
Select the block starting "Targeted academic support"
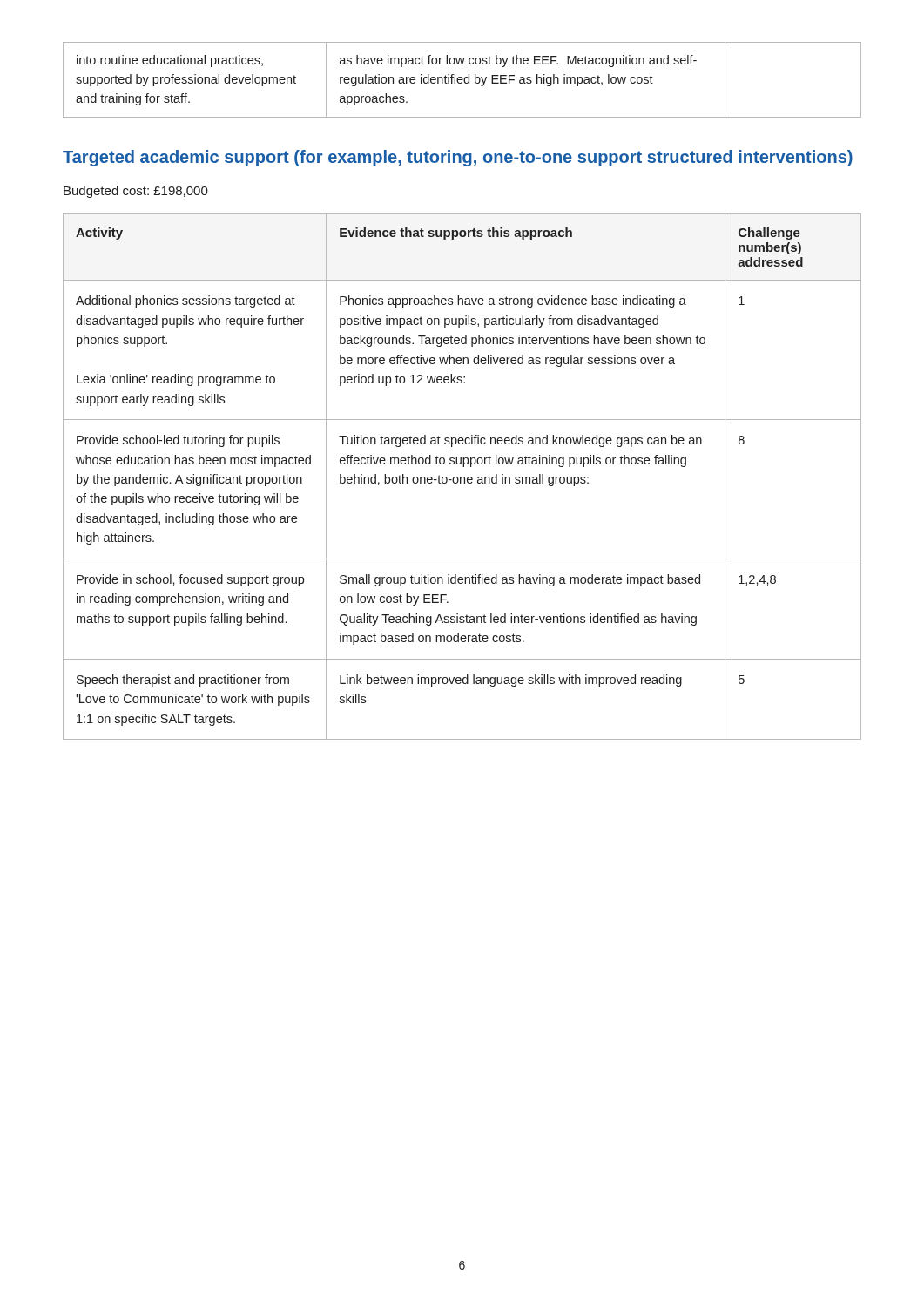point(458,157)
